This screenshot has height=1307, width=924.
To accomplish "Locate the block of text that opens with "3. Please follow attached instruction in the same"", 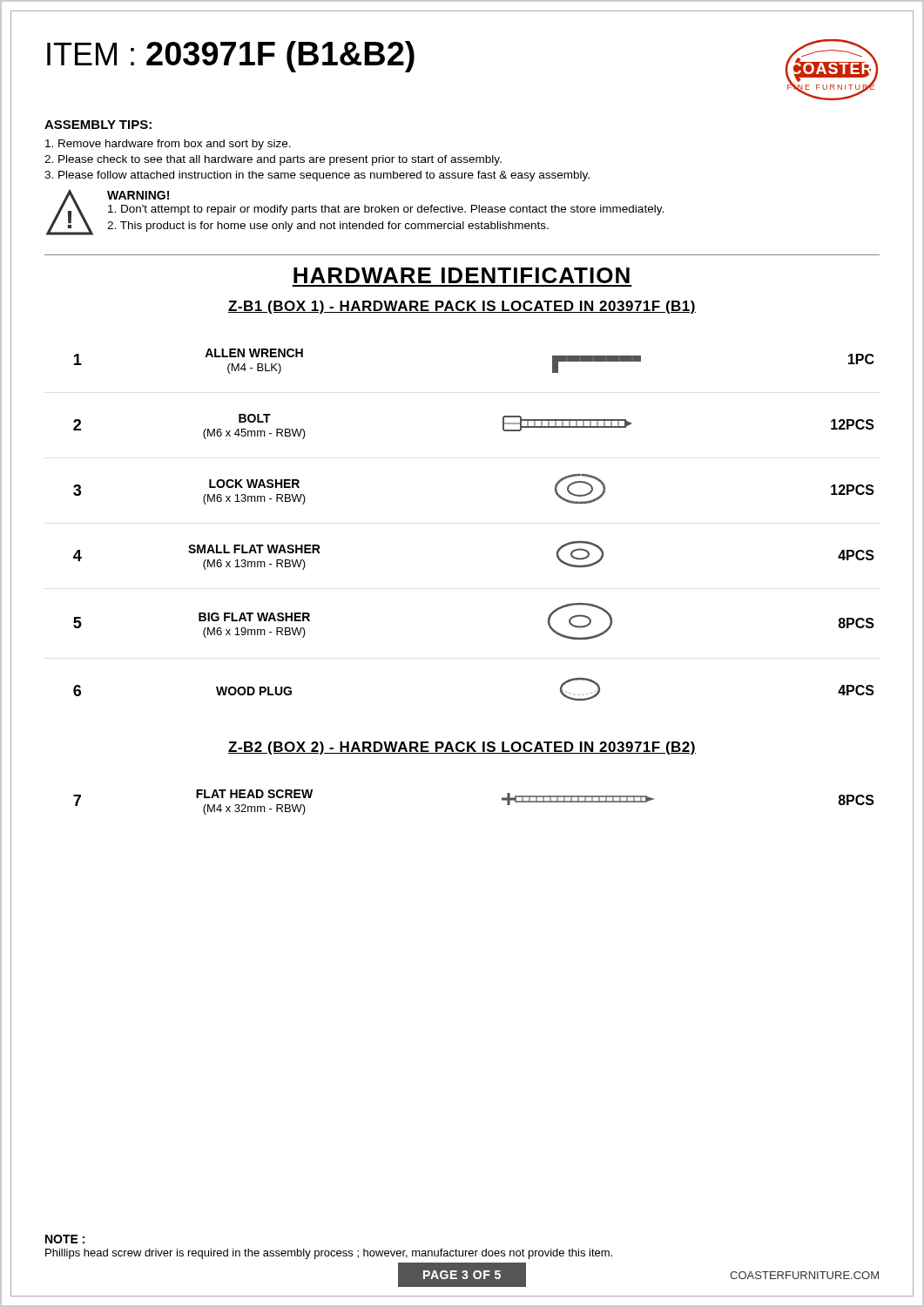I will point(317,175).
